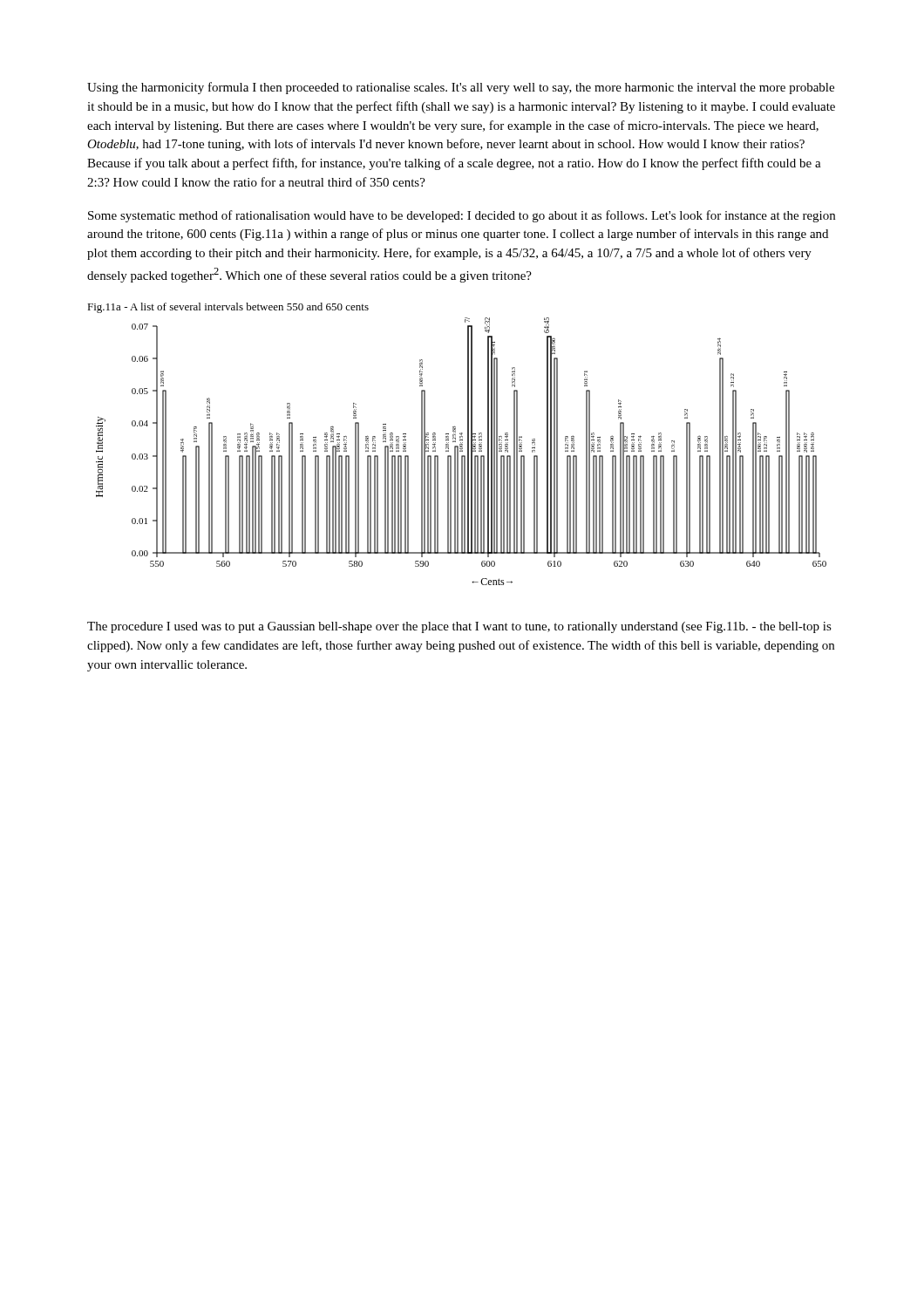Select a bar chart
This screenshot has width=924, height=1308.
click(x=462, y=462)
